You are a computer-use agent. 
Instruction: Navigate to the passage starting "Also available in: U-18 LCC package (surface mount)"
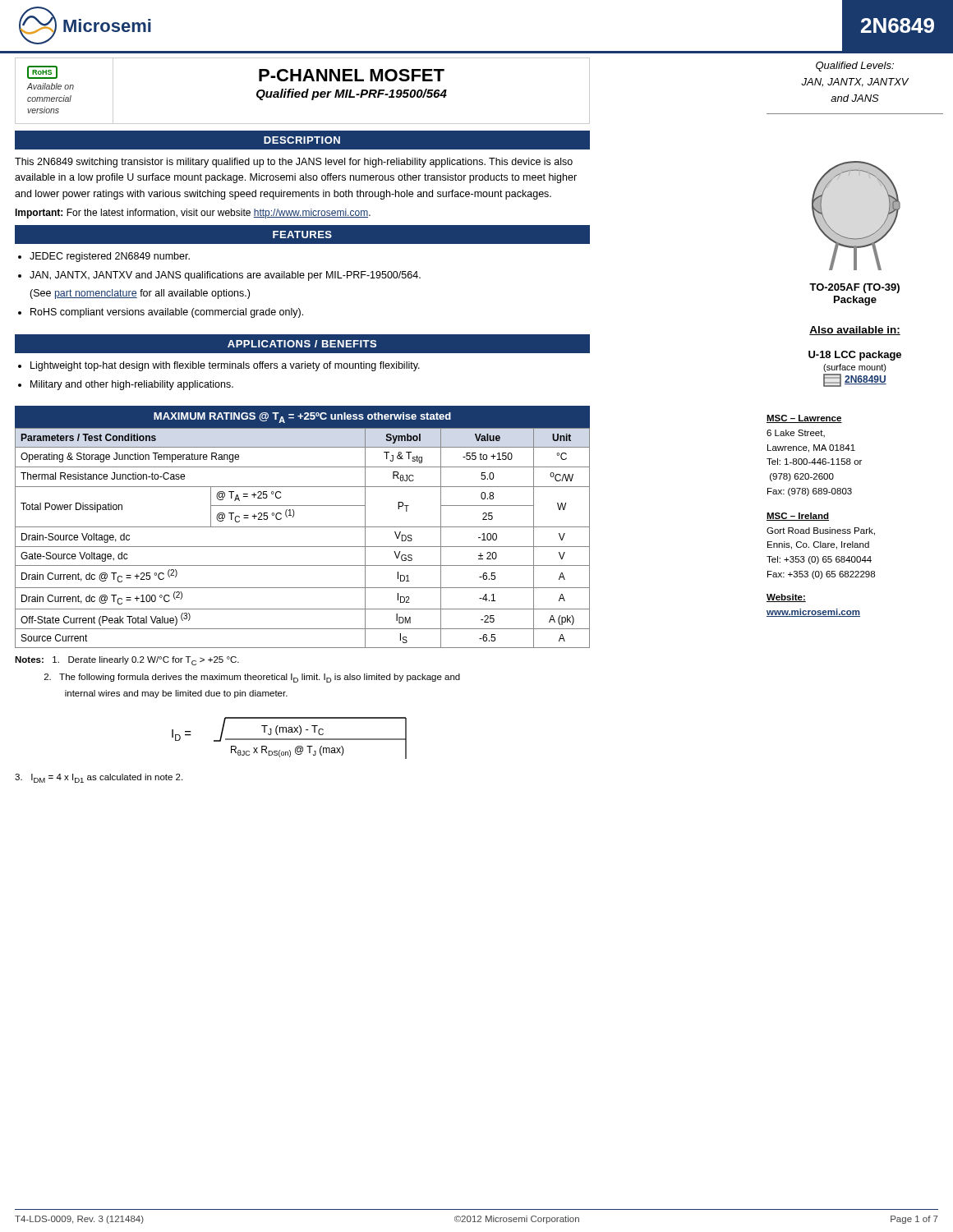click(855, 355)
